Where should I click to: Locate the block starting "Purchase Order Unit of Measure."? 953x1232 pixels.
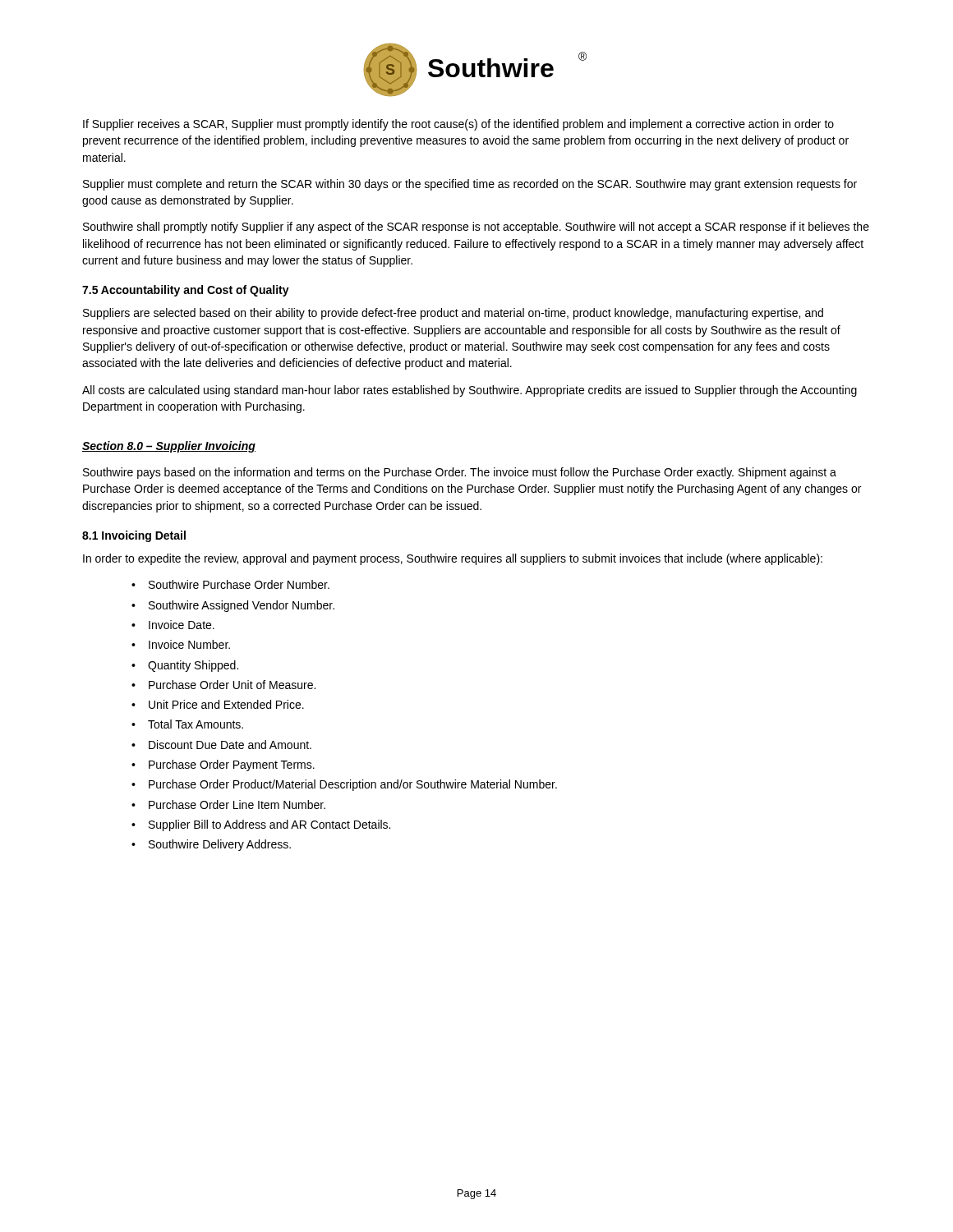[232, 685]
